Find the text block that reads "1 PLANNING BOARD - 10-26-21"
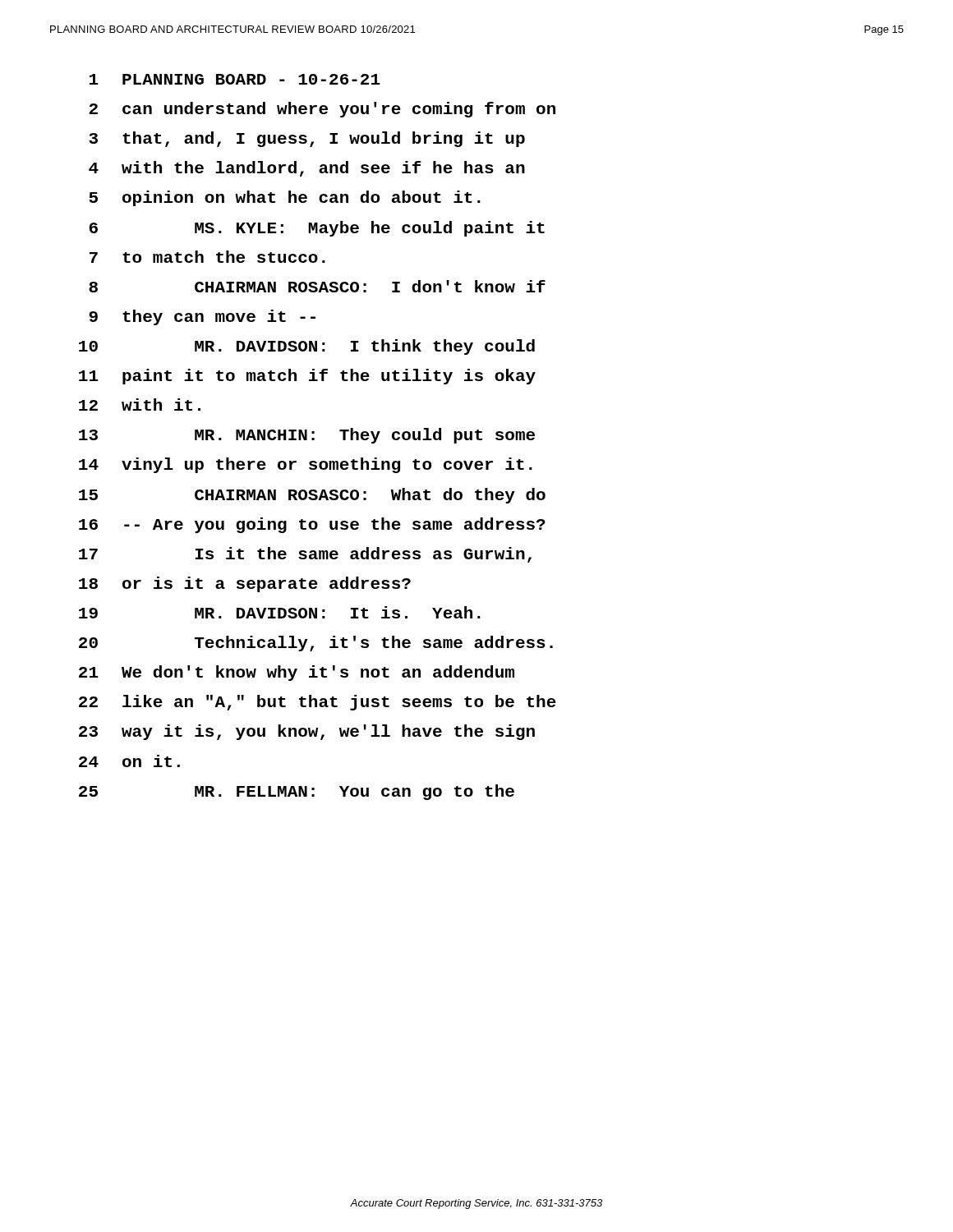The height and width of the screenshot is (1232, 953). coord(476,436)
